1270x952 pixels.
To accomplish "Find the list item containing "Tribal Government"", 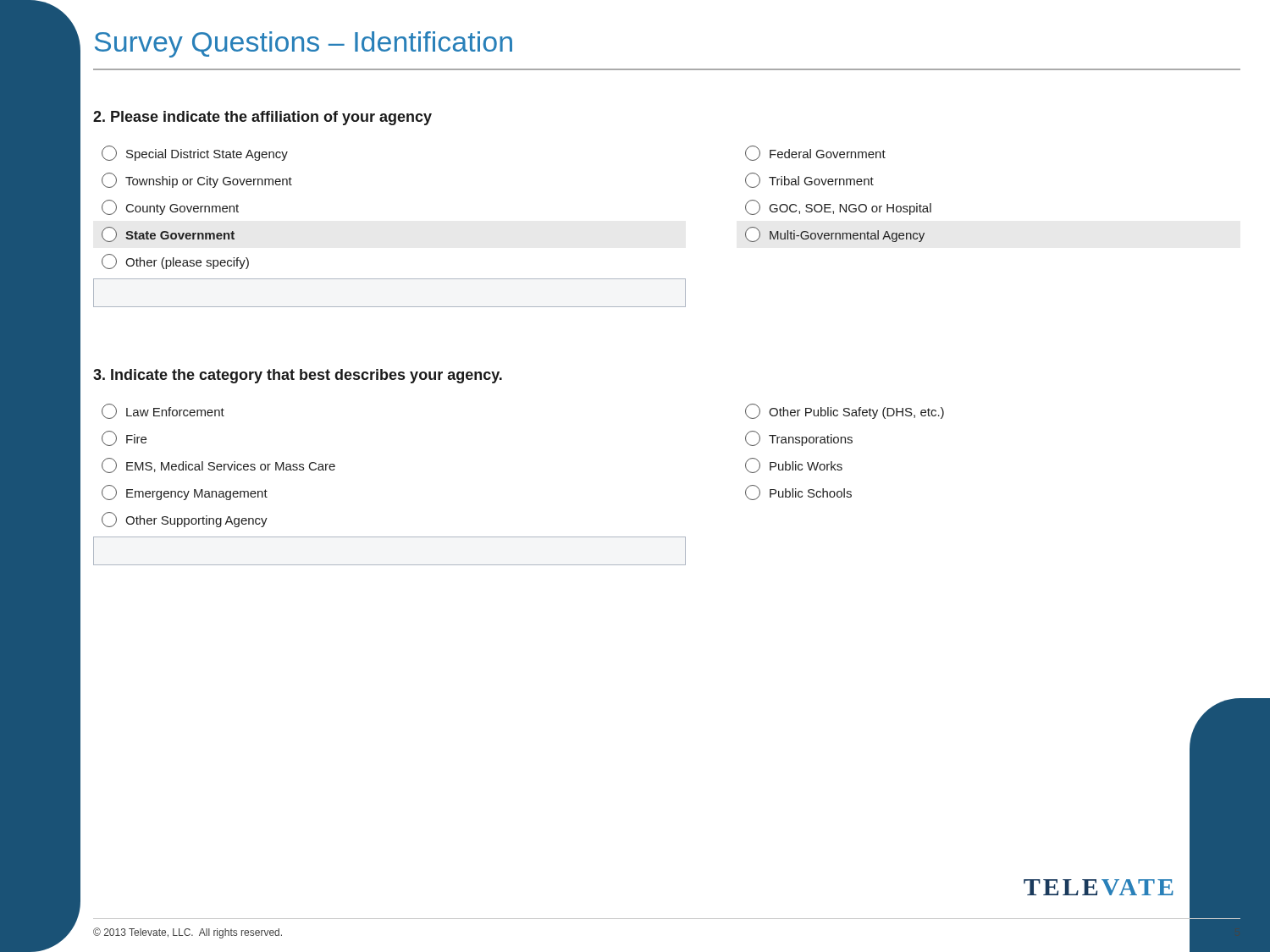I will (x=809, y=180).
